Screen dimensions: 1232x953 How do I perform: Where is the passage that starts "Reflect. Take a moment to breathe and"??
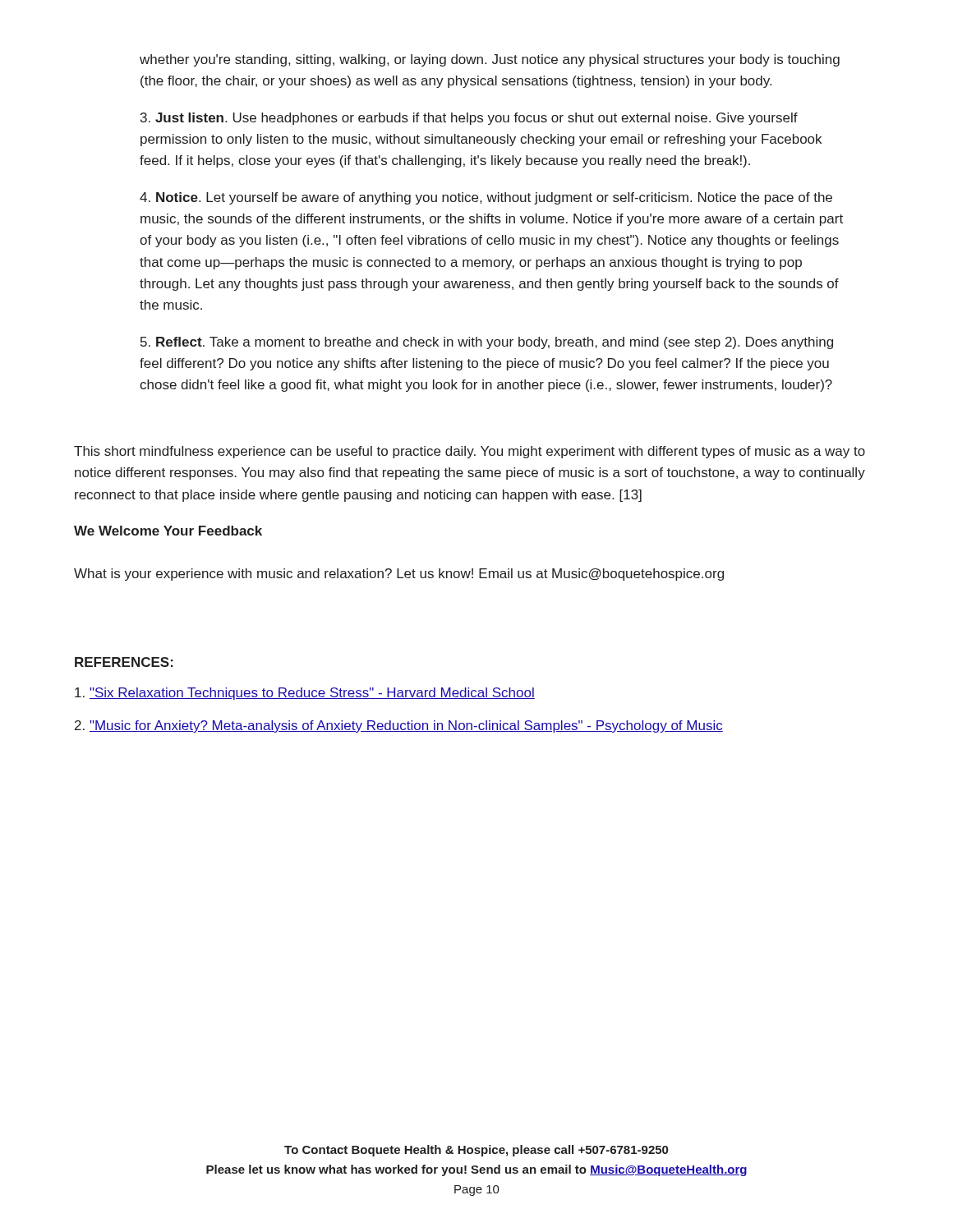coord(493,364)
